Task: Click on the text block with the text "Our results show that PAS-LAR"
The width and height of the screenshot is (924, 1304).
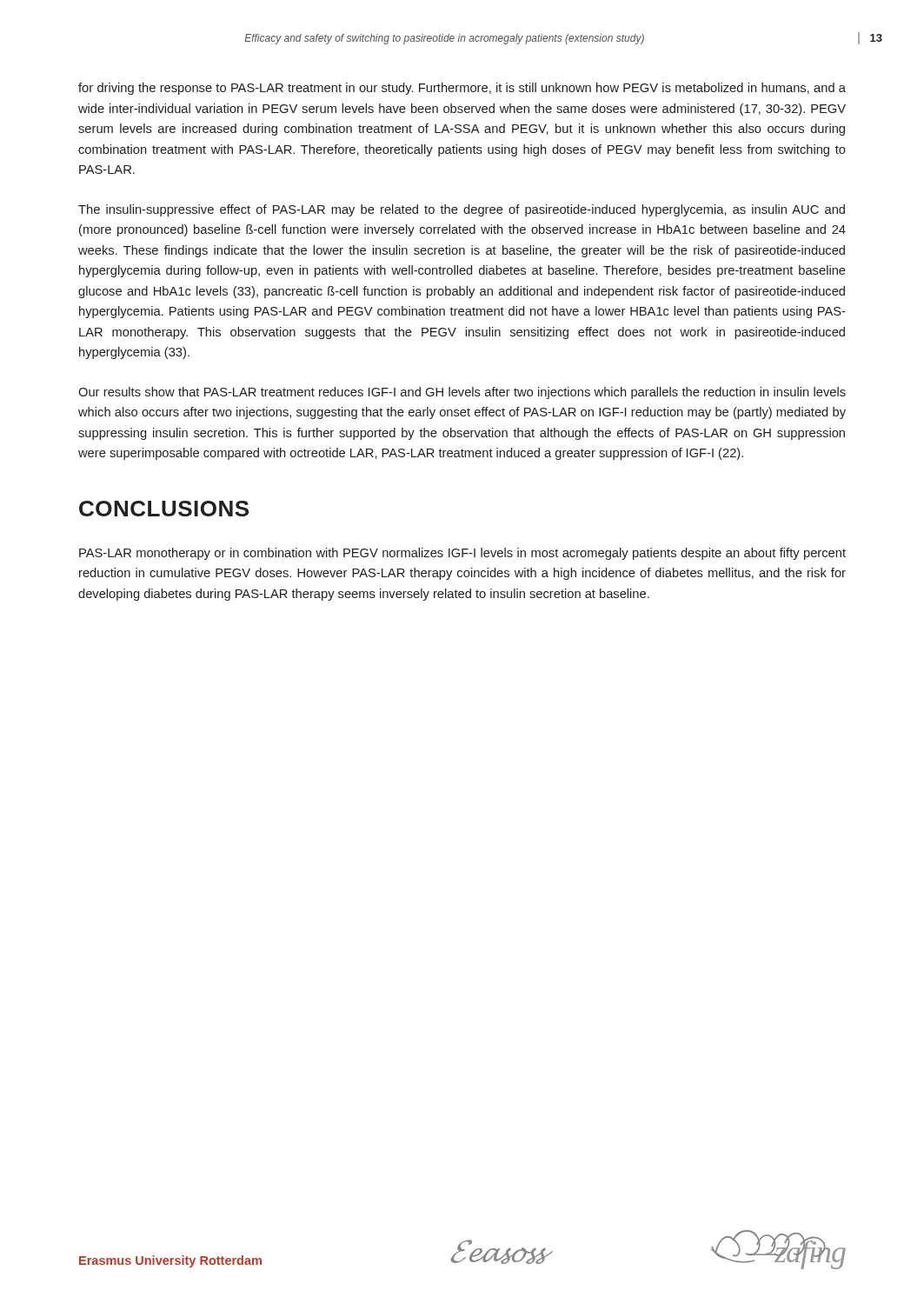Action: tap(462, 422)
